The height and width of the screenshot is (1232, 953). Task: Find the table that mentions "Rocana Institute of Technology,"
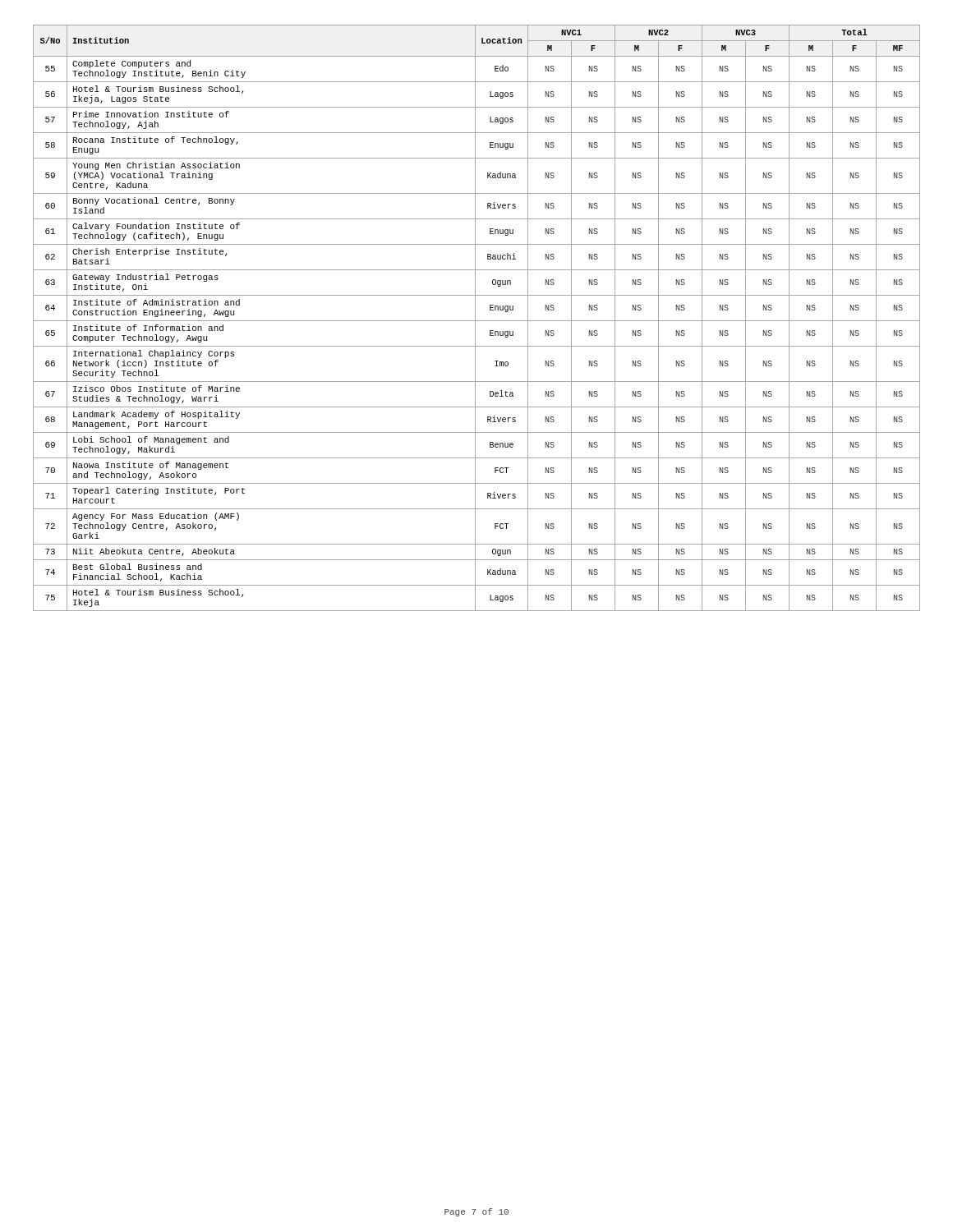click(x=476, y=318)
